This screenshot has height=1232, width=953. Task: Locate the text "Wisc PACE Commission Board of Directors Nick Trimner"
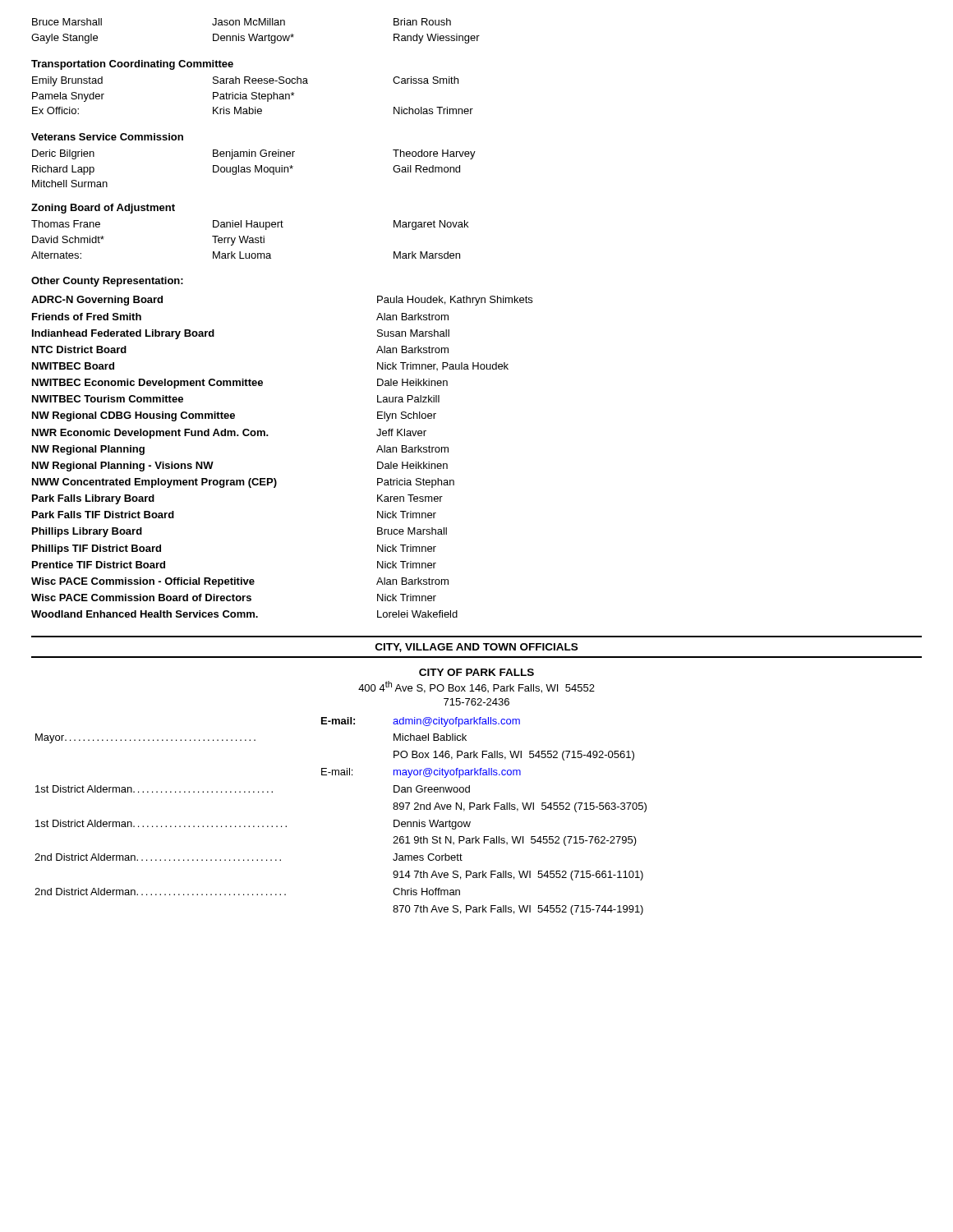coord(409,598)
